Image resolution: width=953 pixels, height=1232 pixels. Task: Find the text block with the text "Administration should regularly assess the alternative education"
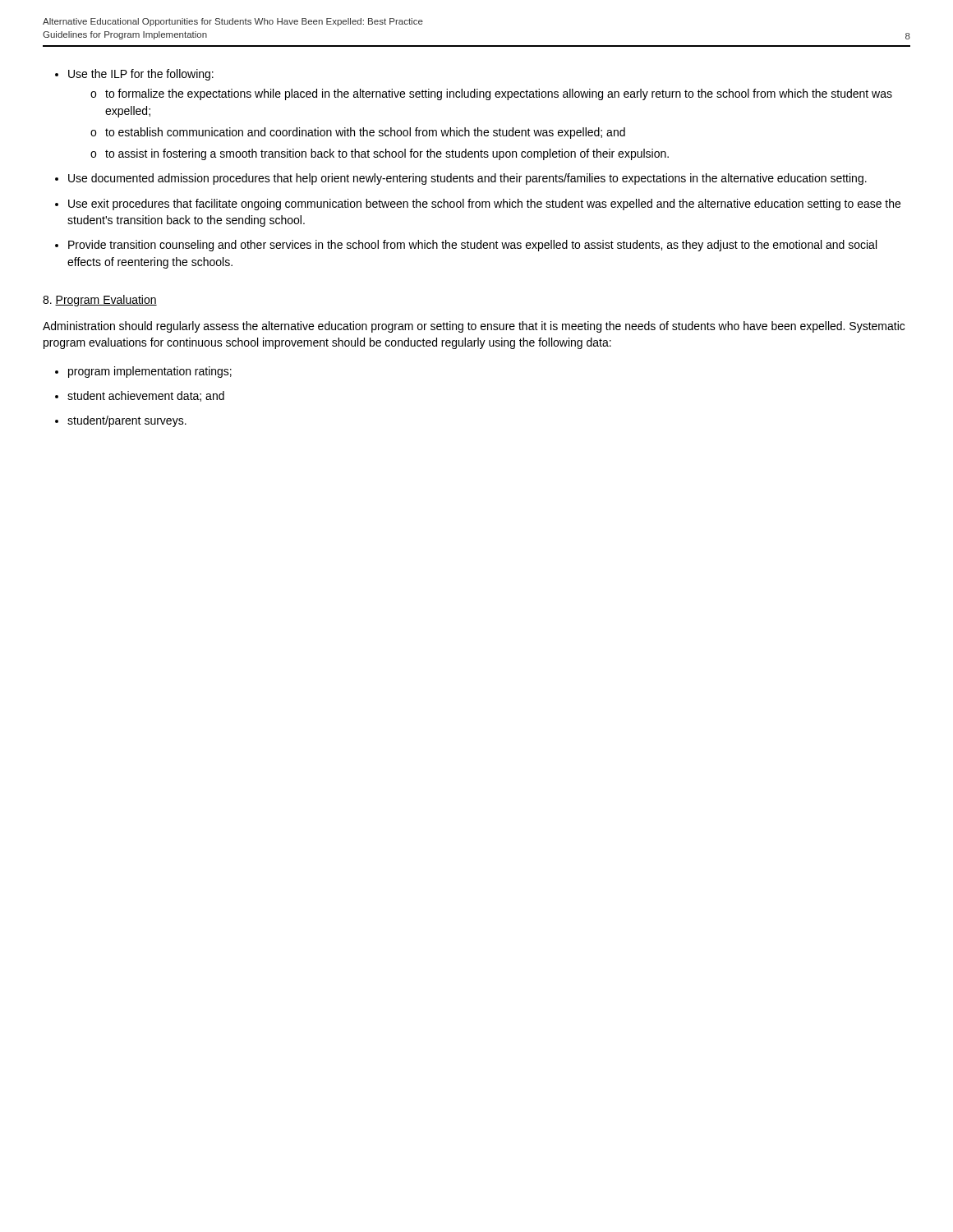474,334
